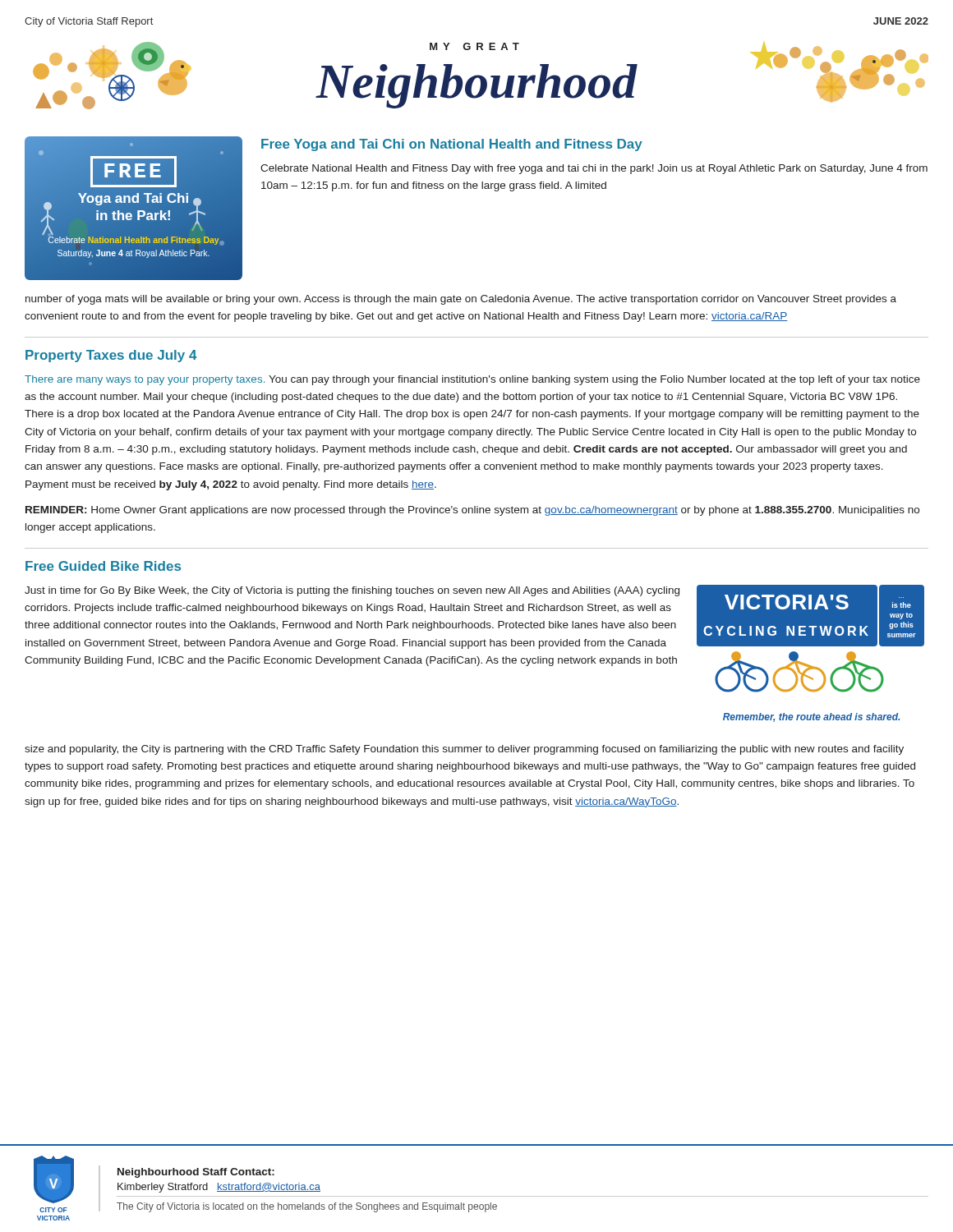
Task: Find the block on this page that starts "Celebrate National Health and Fitness Day with"
Action: pos(594,177)
